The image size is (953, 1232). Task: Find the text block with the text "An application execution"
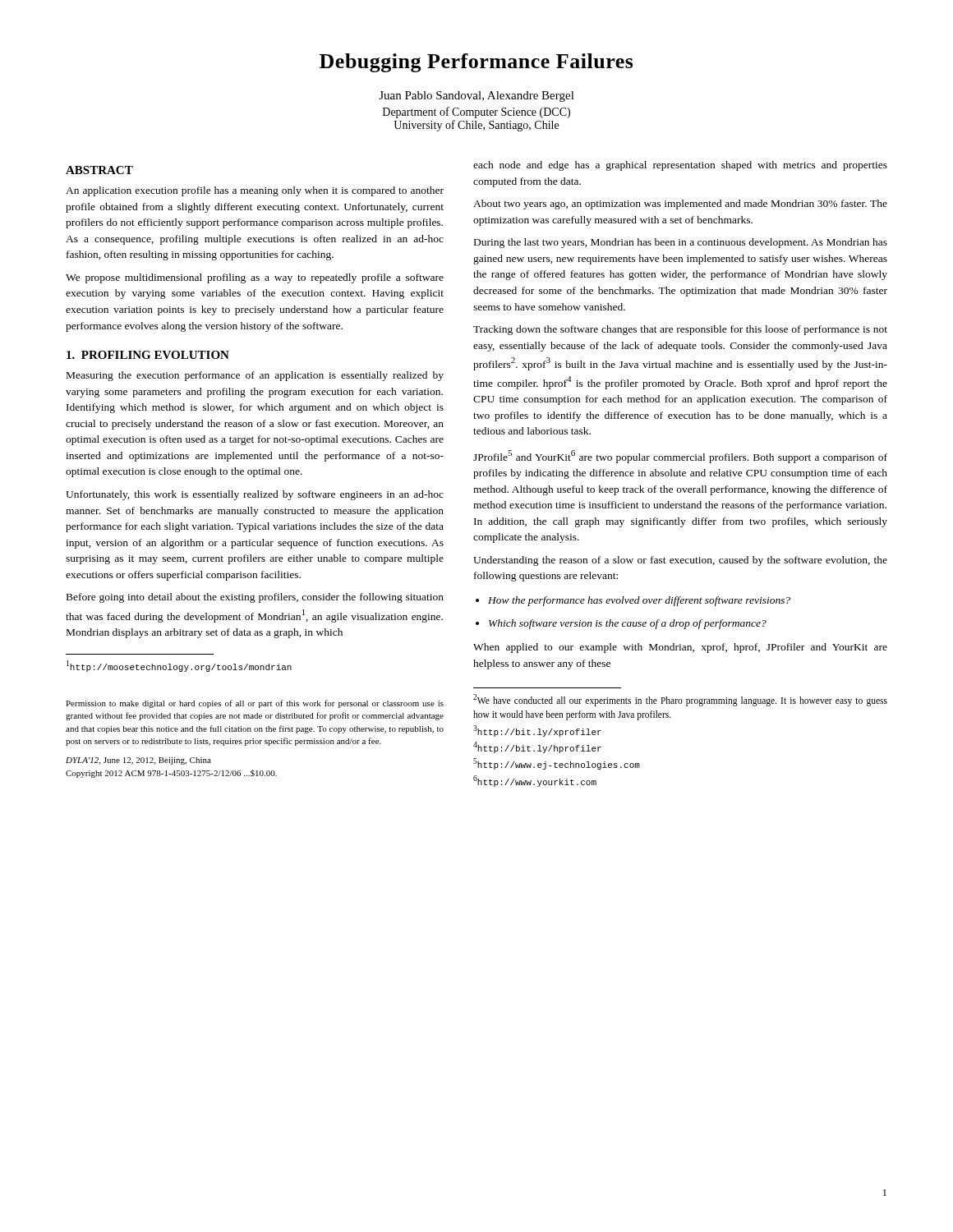point(255,258)
